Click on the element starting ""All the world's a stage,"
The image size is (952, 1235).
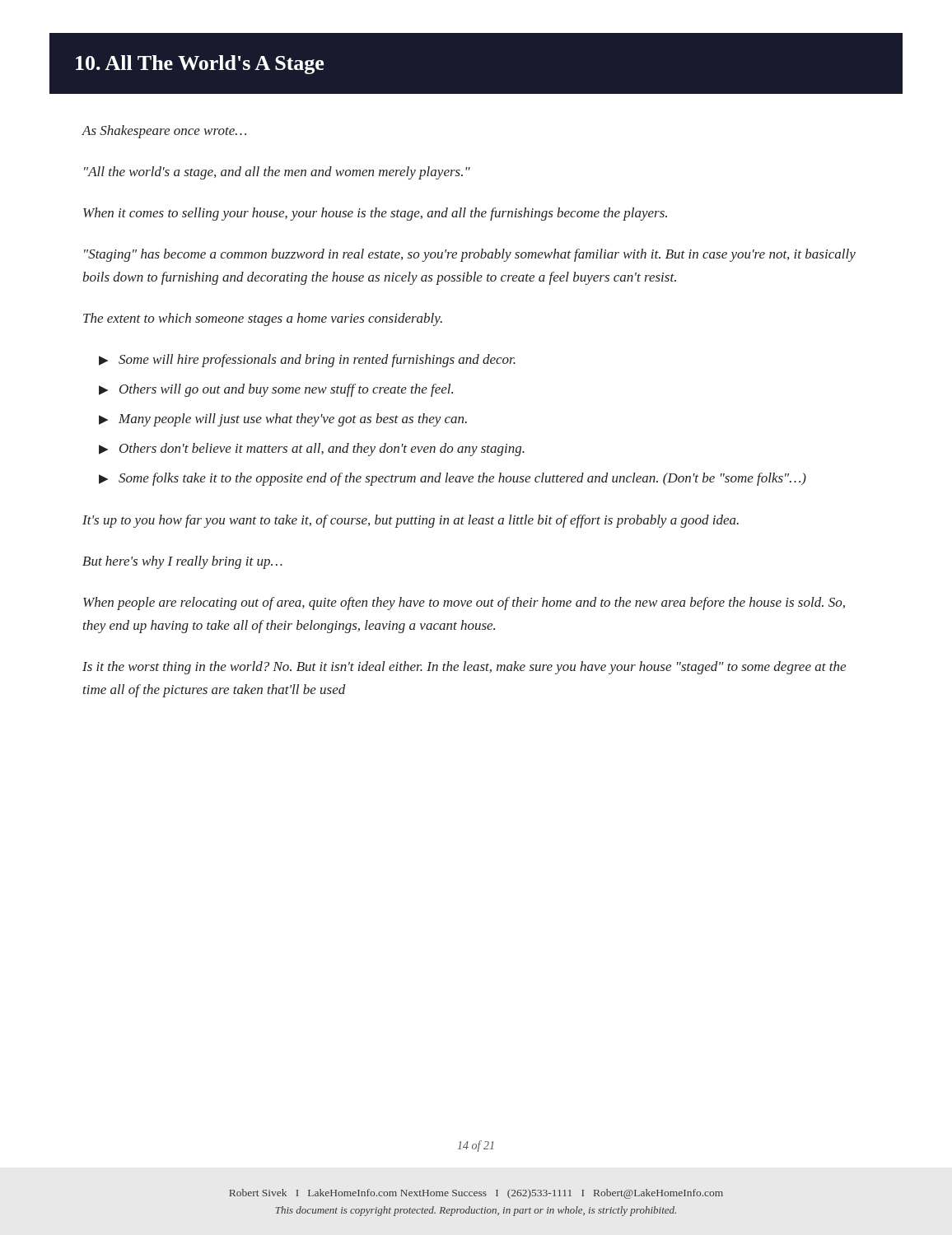[276, 172]
